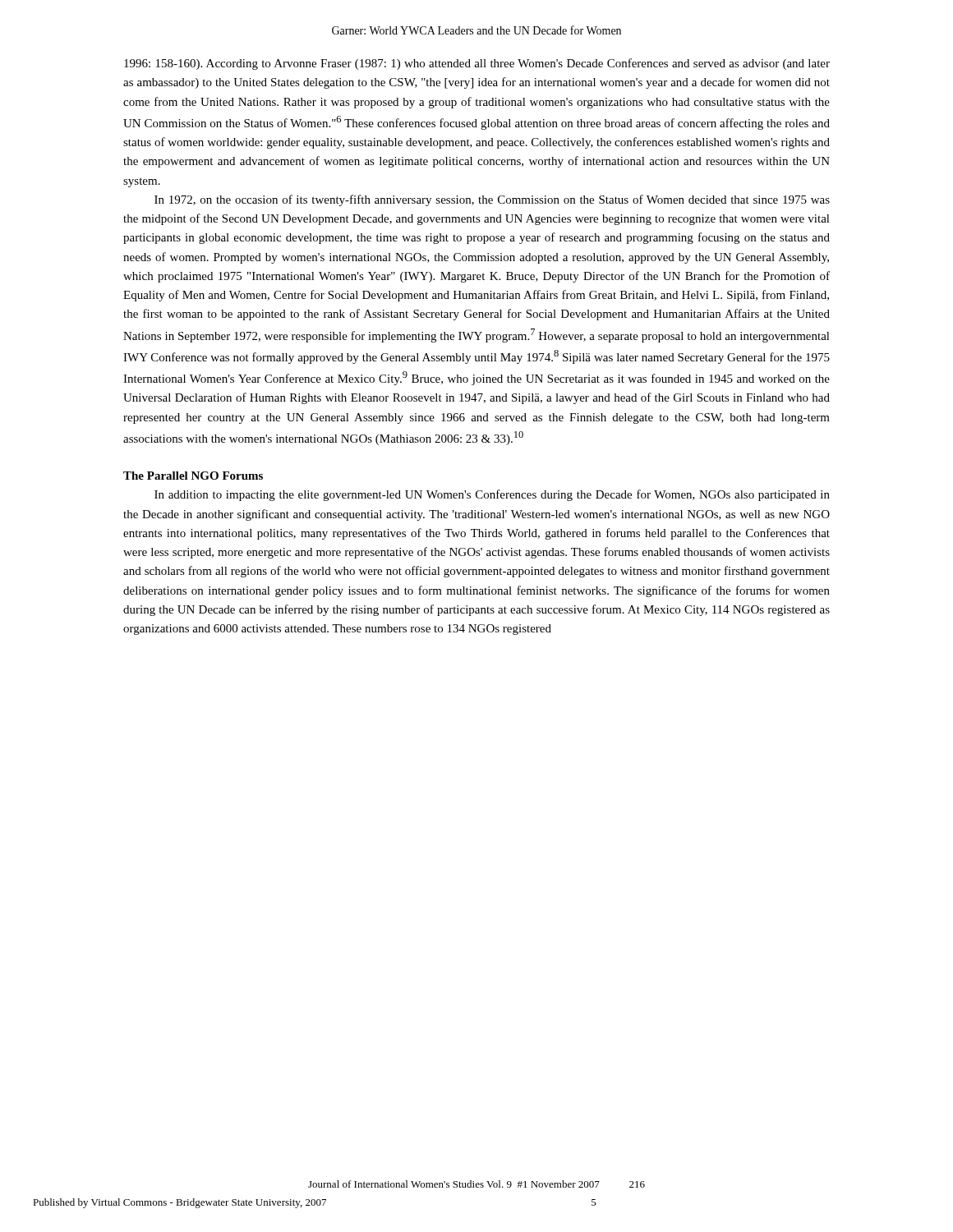
Task: Locate the text block that reads "1996: 158-160). According to Arvonne Fraser"
Action: 476,122
